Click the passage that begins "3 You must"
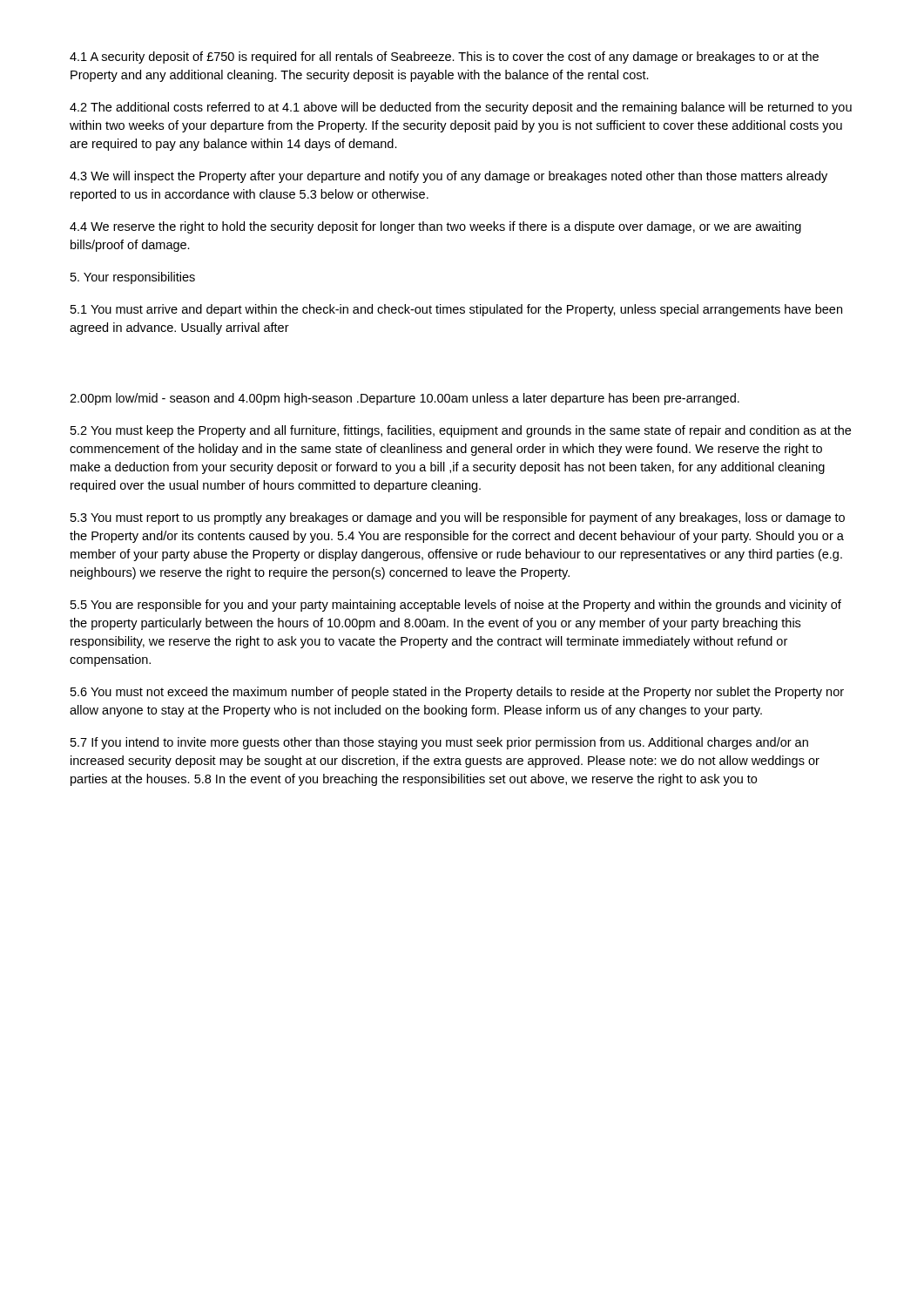The height and width of the screenshot is (1307, 924). point(458,545)
